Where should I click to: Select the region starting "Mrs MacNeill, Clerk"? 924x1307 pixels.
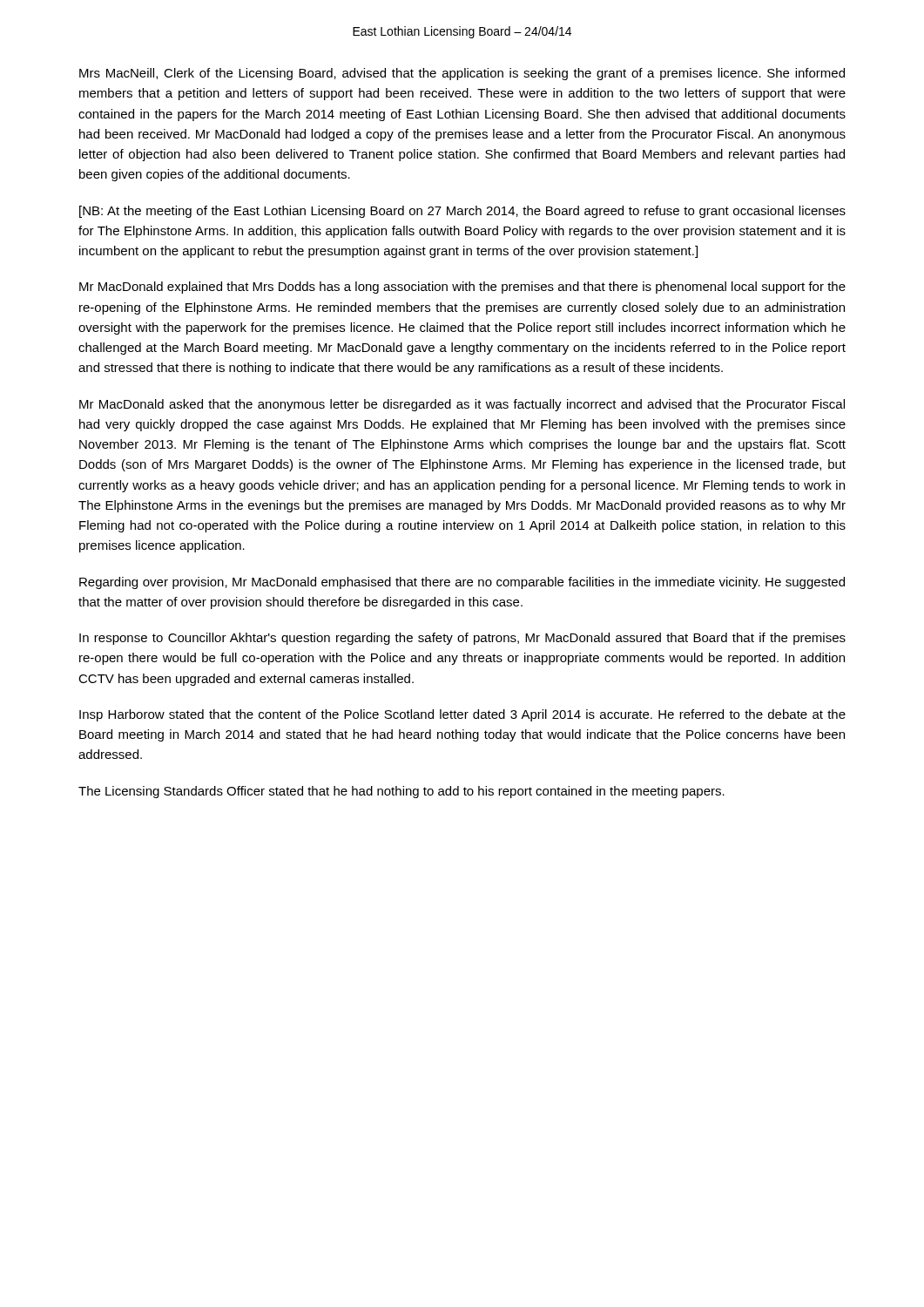pyautogui.click(x=462, y=123)
